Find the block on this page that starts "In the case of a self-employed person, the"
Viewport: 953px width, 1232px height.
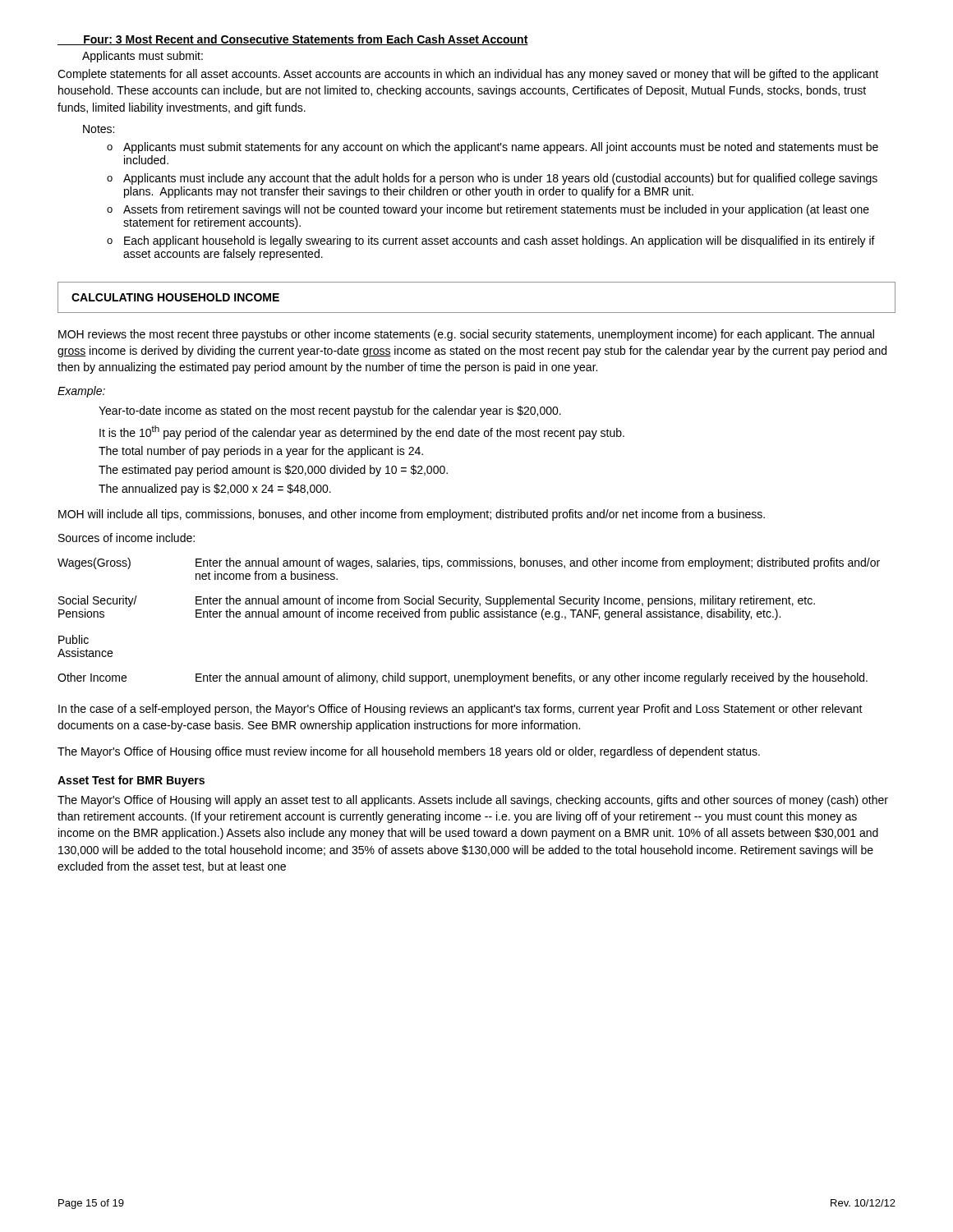point(460,717)
